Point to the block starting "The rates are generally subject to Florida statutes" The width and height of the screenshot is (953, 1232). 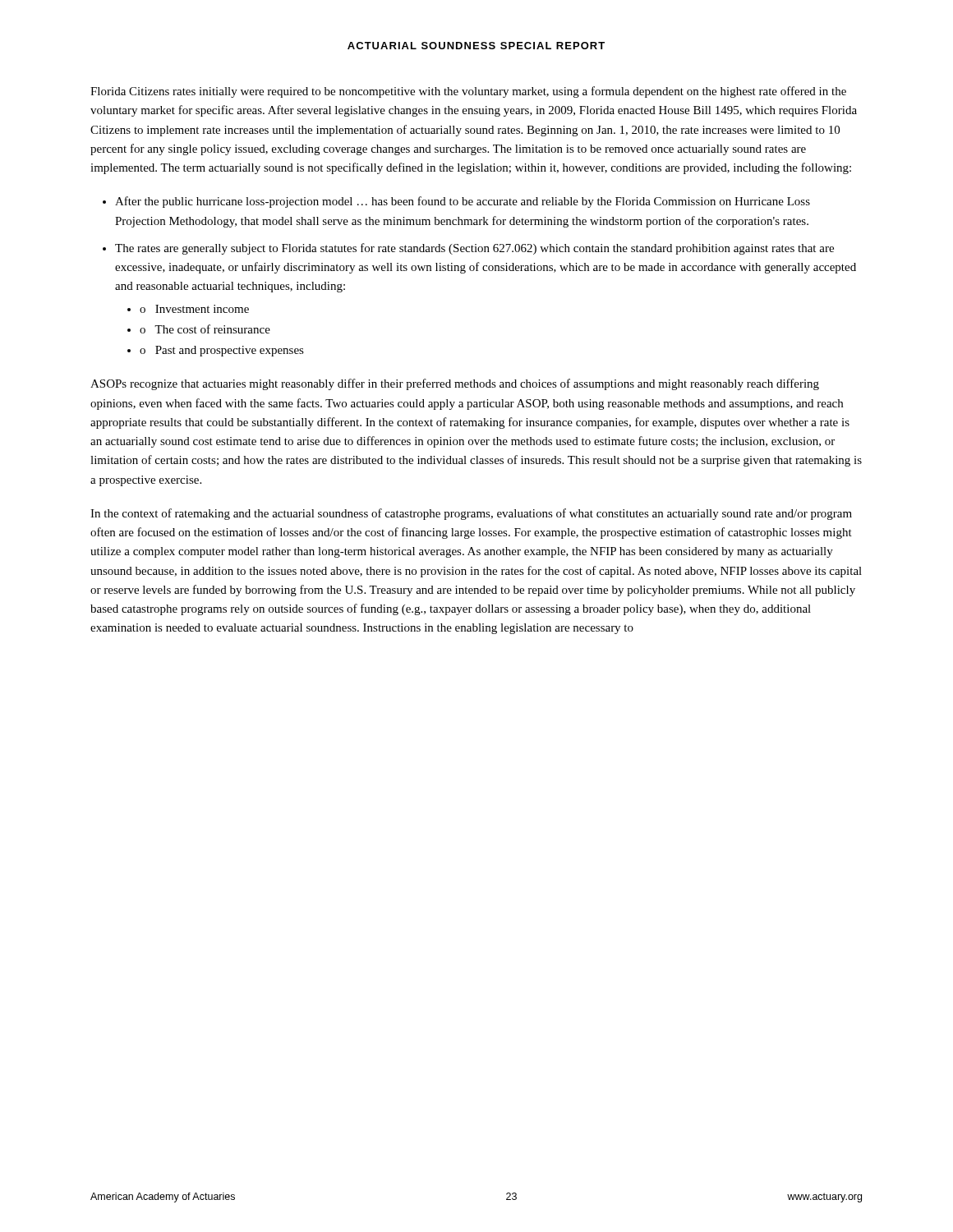point(474,249)
